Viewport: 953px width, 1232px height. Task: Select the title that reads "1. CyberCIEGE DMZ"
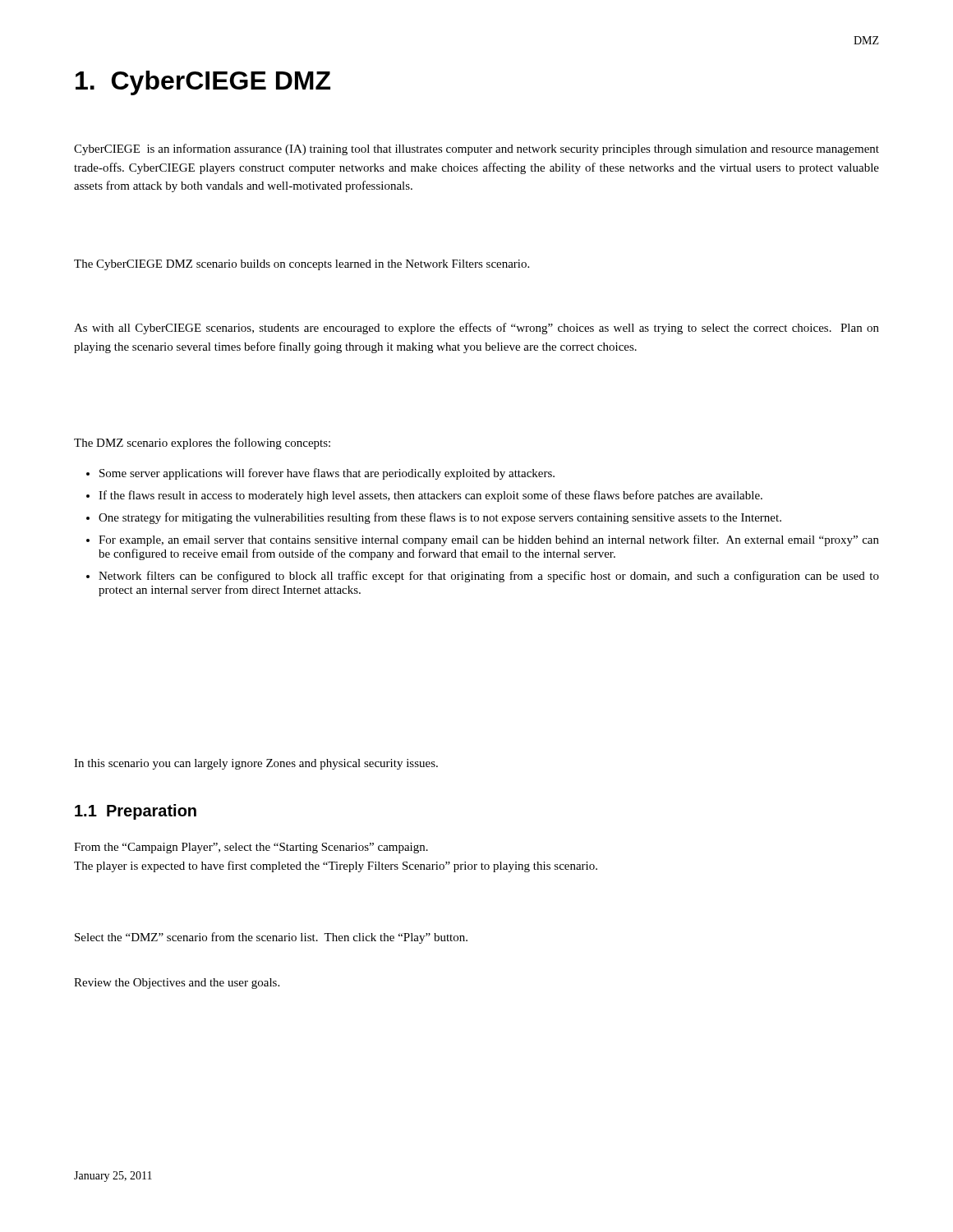tap(203, 83)
